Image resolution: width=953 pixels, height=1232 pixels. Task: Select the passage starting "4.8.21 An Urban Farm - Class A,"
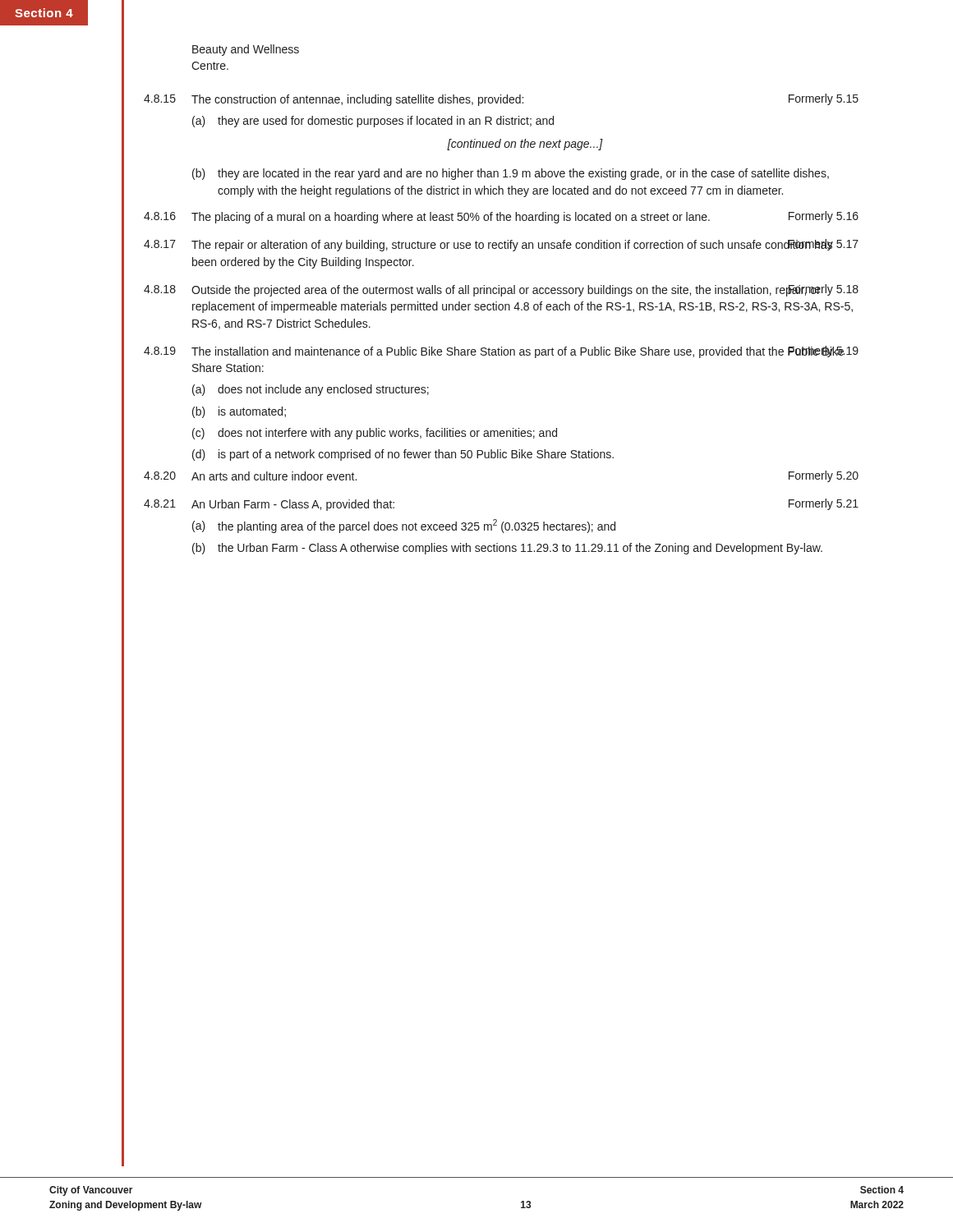pyautogui.click(x=501, y=527)
